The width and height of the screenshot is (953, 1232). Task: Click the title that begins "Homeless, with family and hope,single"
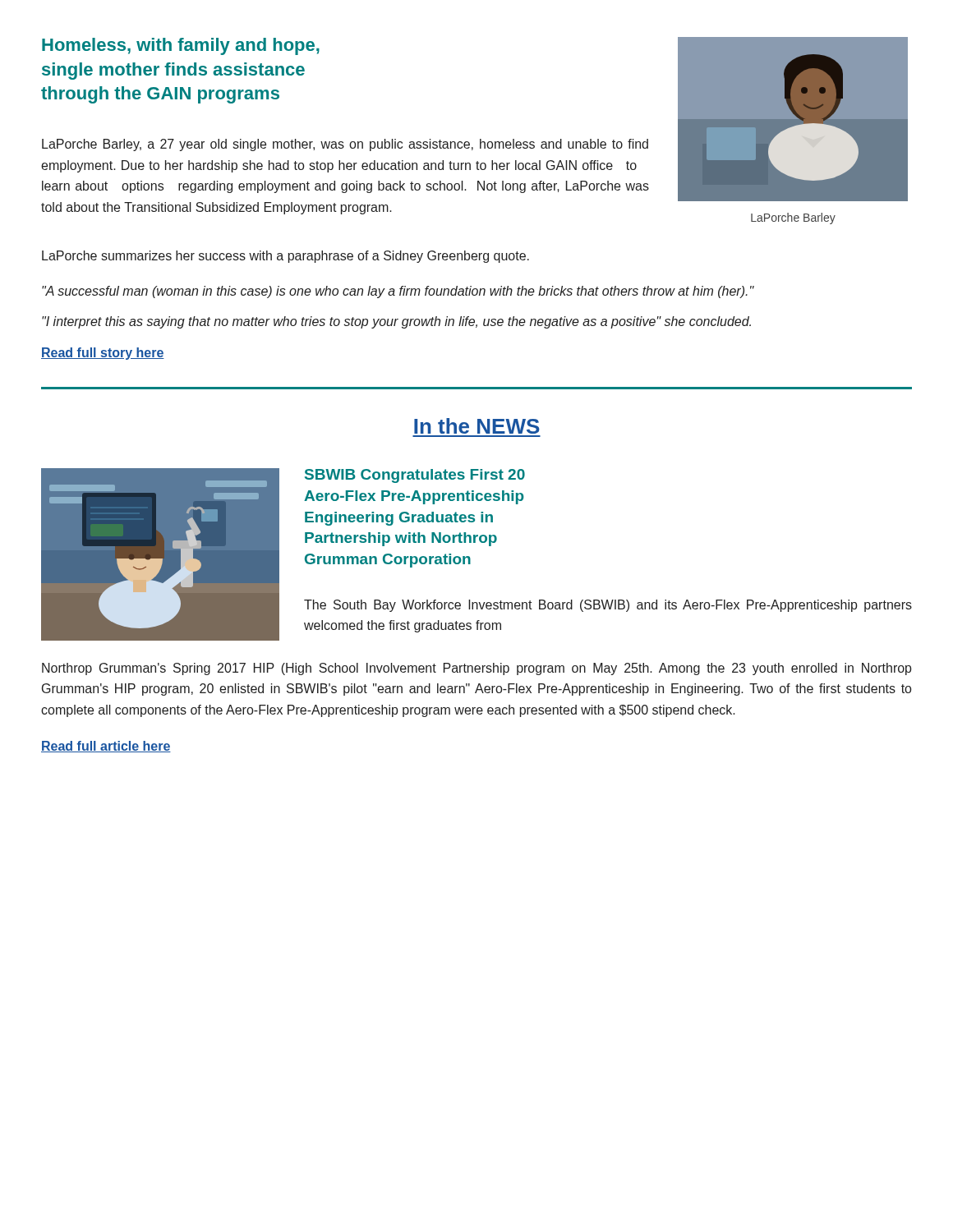[181, 69]
